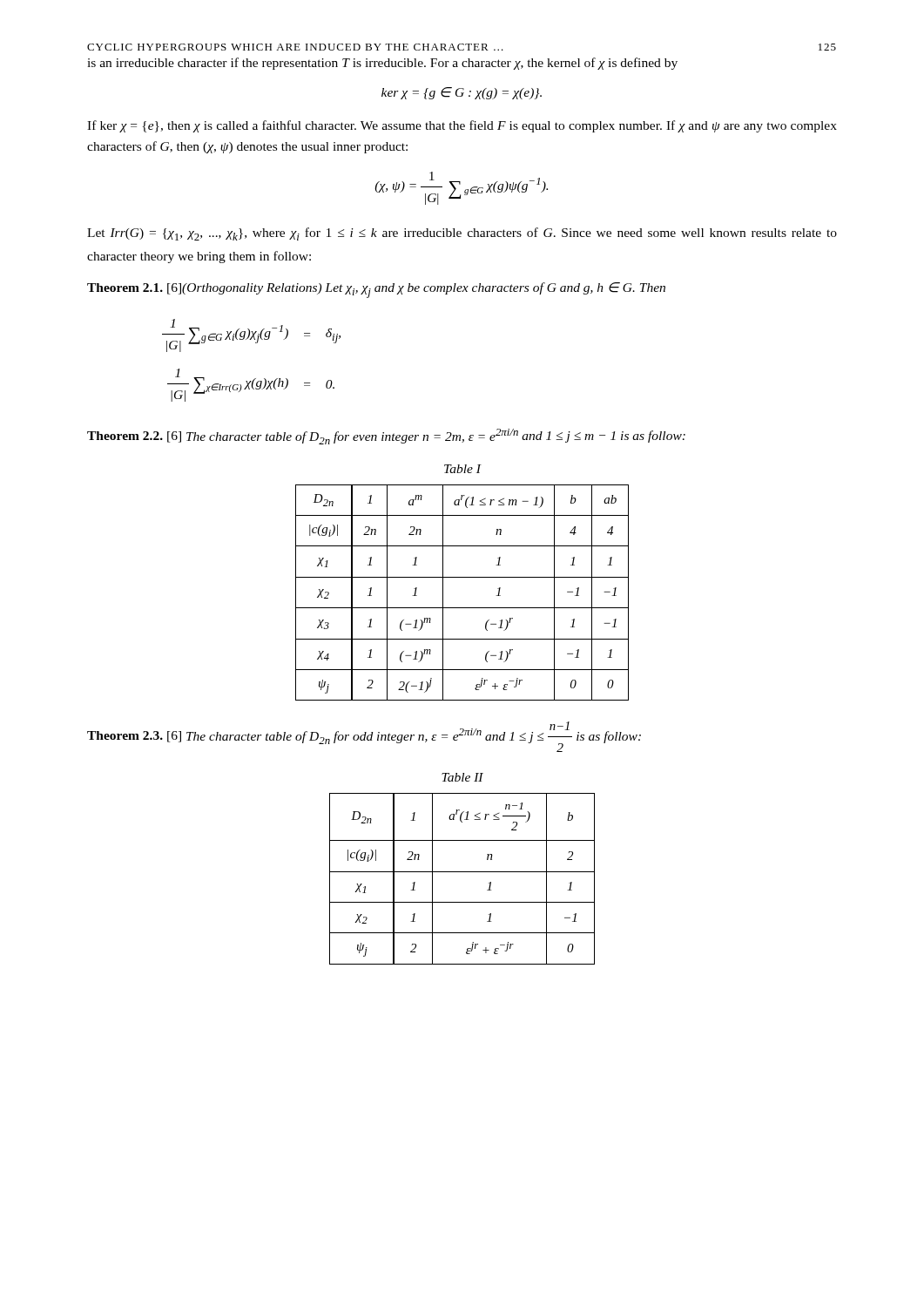Select the text block with the text "Let Irr(G) = {χ1,"
The height and width of the screenshot is (1307, 924).
[x=462, y=245]
